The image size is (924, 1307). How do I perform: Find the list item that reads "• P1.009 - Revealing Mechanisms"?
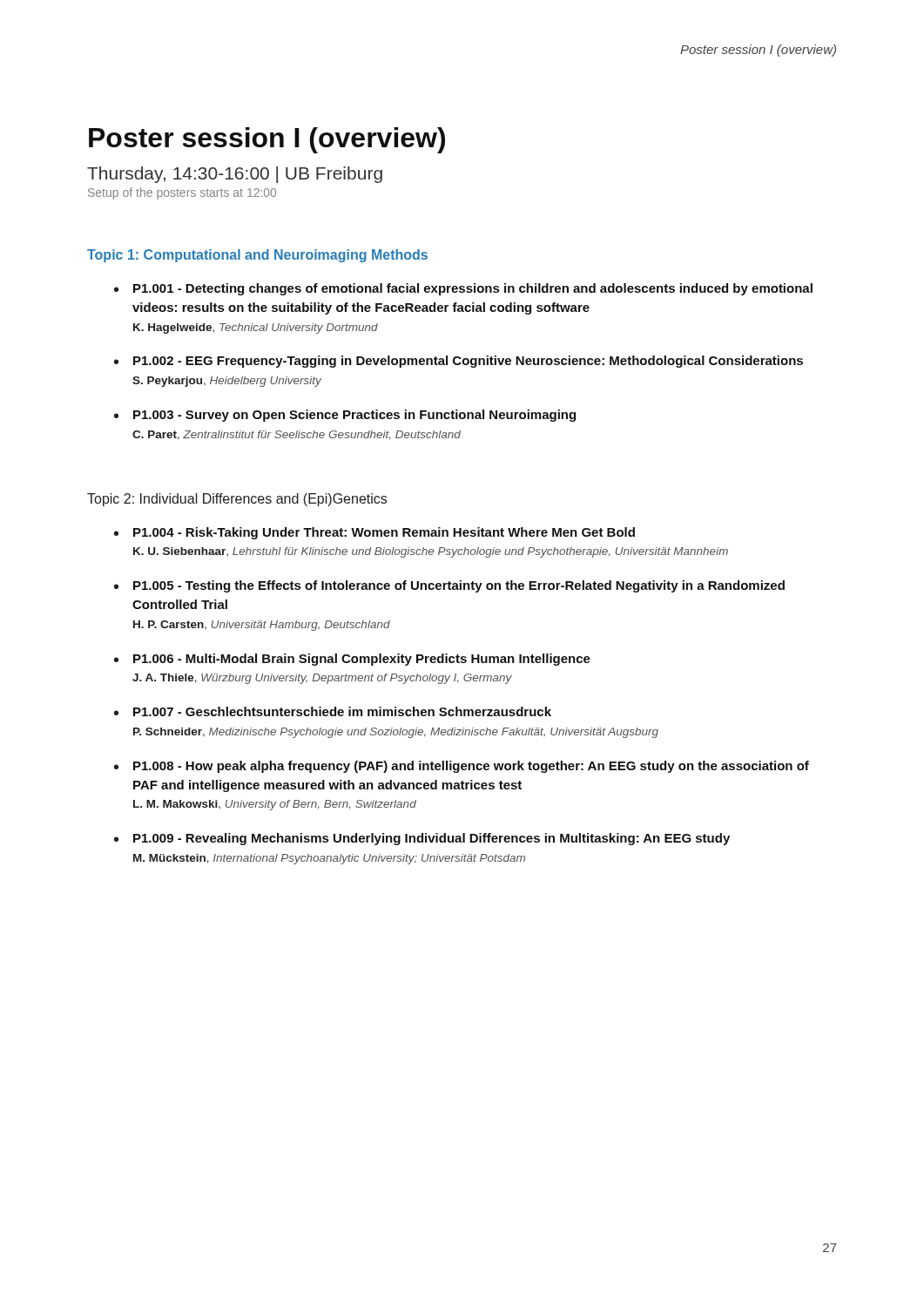[475, 848]
